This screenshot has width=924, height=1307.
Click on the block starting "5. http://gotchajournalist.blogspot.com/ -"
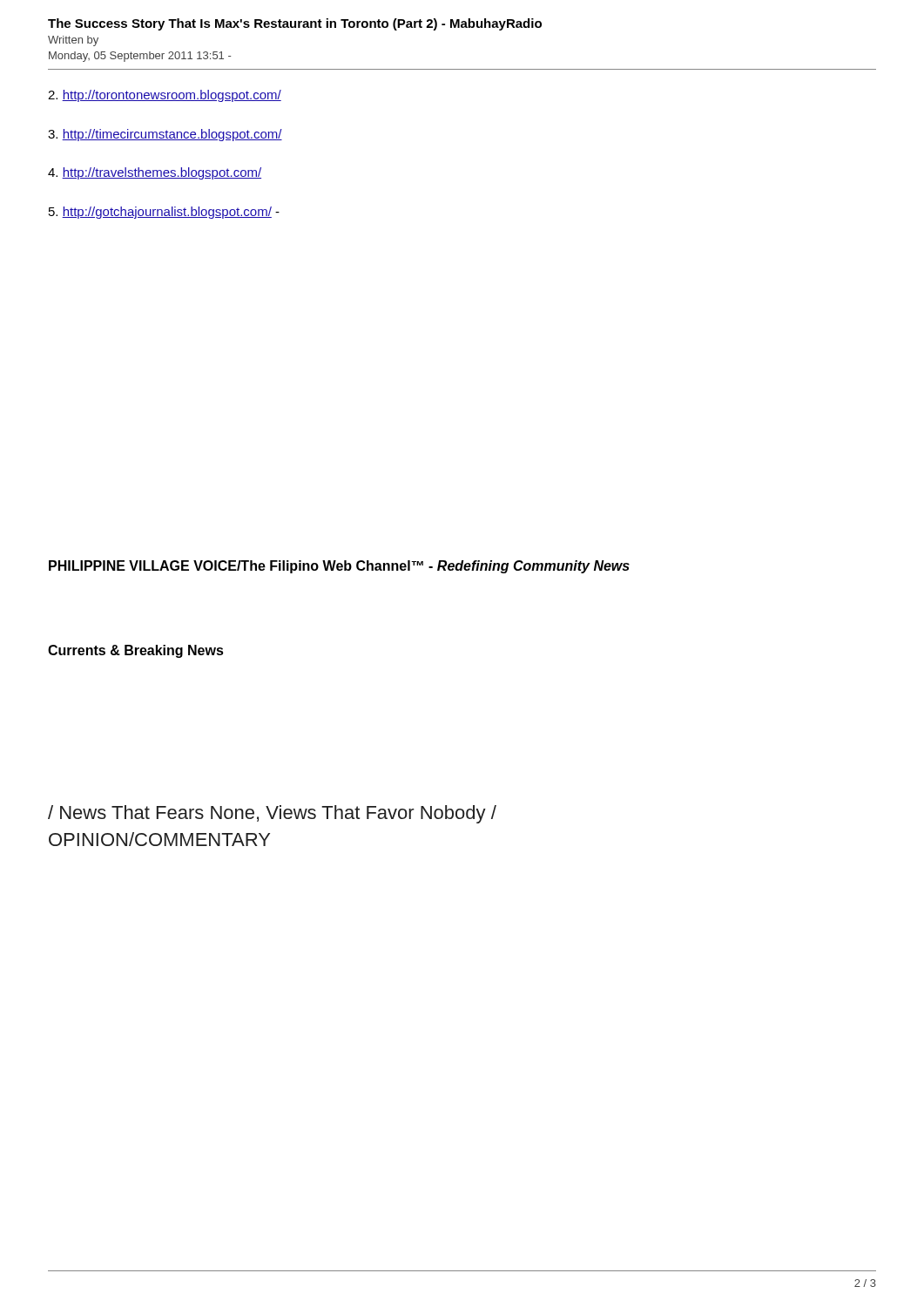[x=164, y=211]
